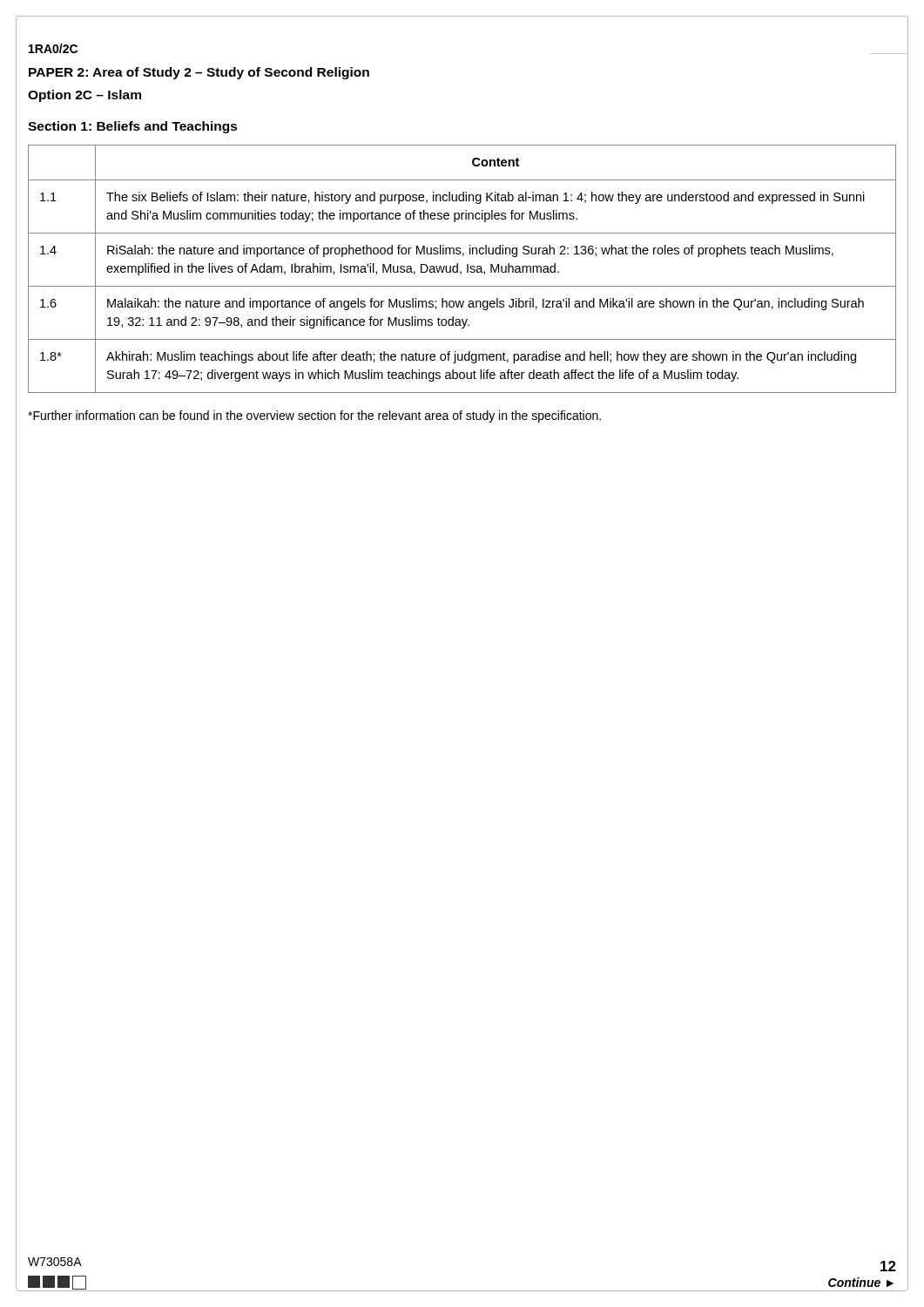Locate the section header that opens with "PAPER 2: Area of Study 2 – Study"
The image size is (924, 1307).
coord(199,72)
